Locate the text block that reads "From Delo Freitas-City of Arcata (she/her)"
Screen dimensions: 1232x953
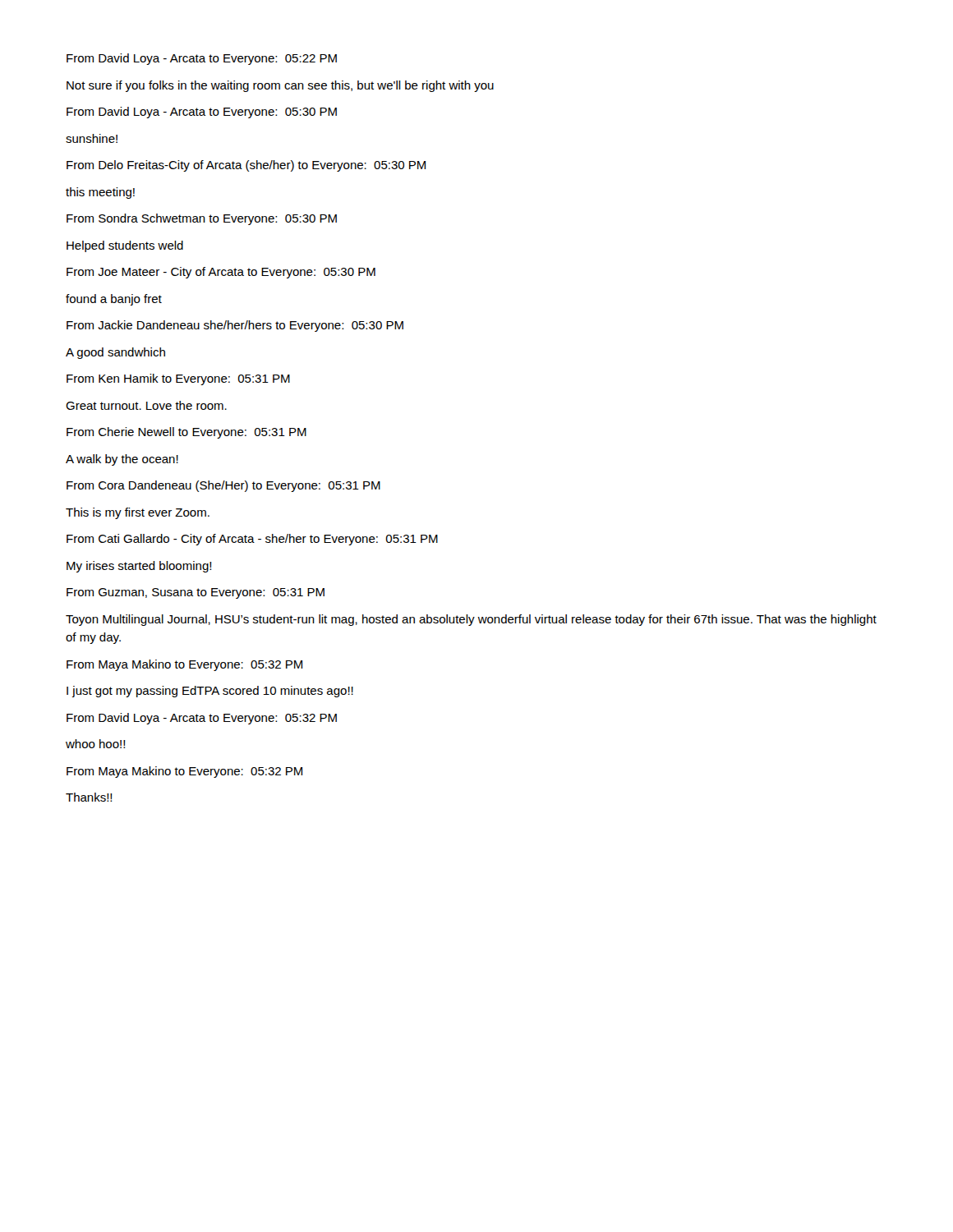click(246, 165)
